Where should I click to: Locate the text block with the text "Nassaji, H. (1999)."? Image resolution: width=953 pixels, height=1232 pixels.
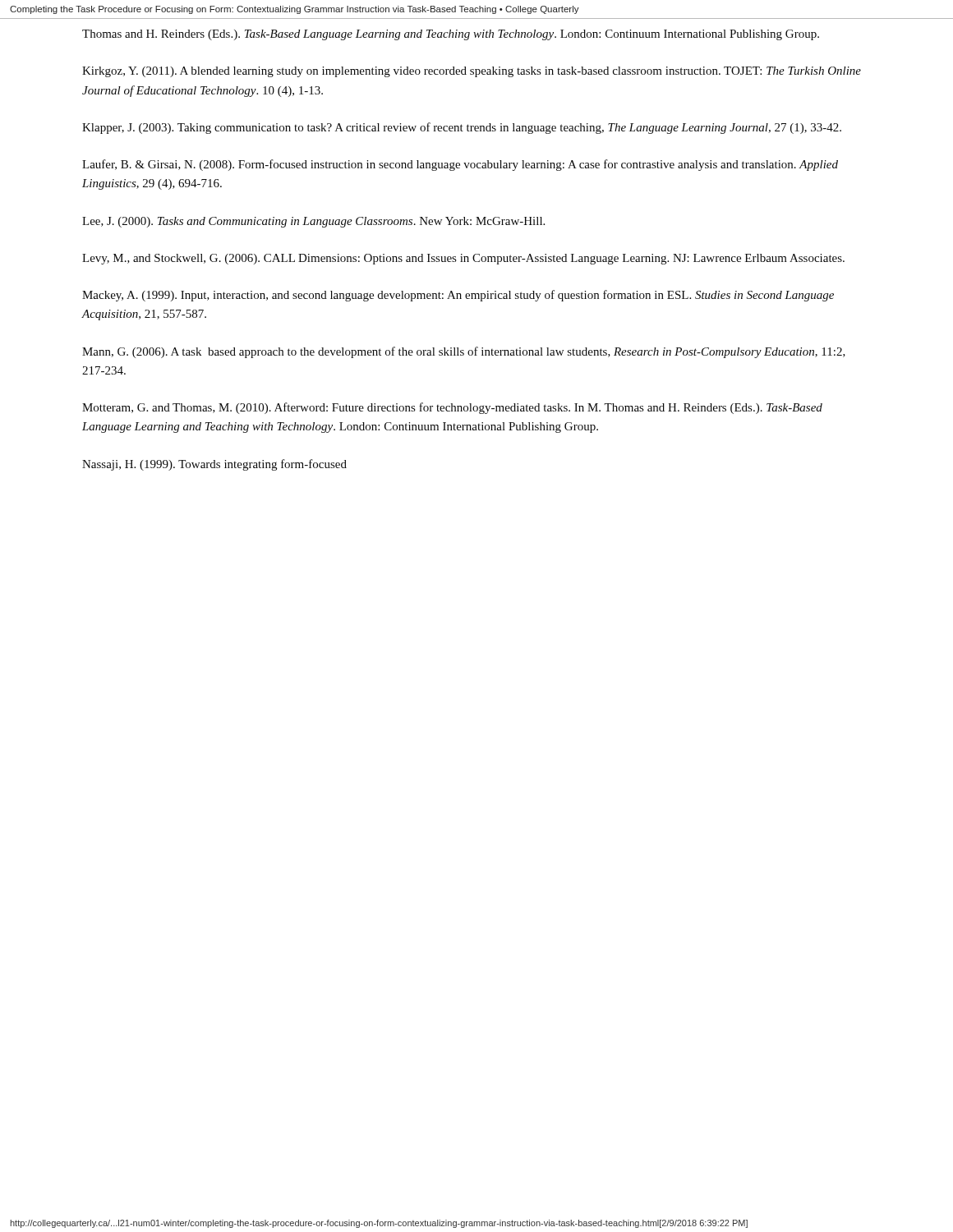214,464
